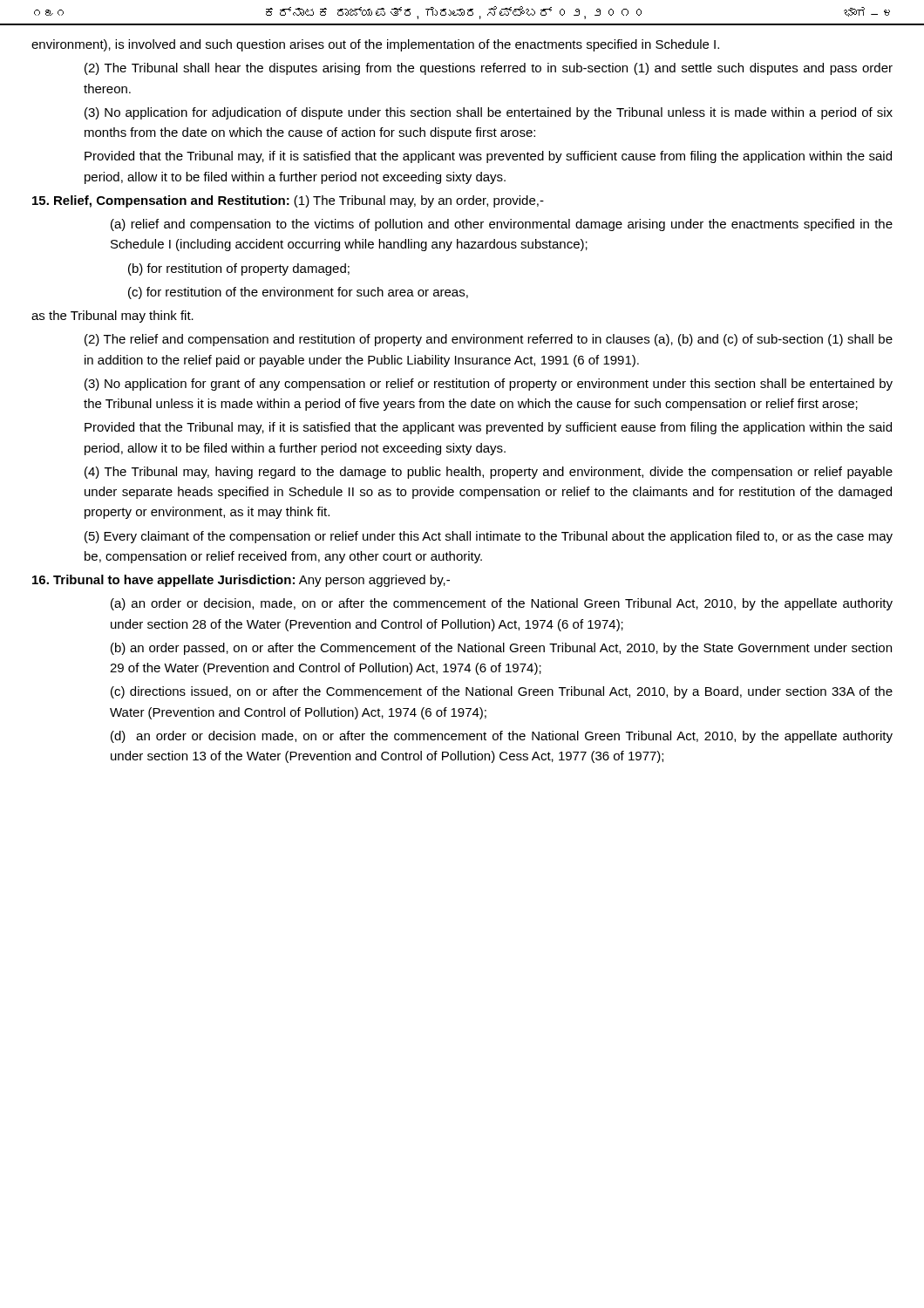Navigate to the element starting "(c) for restitution of the environment for such"

(462, 303)
